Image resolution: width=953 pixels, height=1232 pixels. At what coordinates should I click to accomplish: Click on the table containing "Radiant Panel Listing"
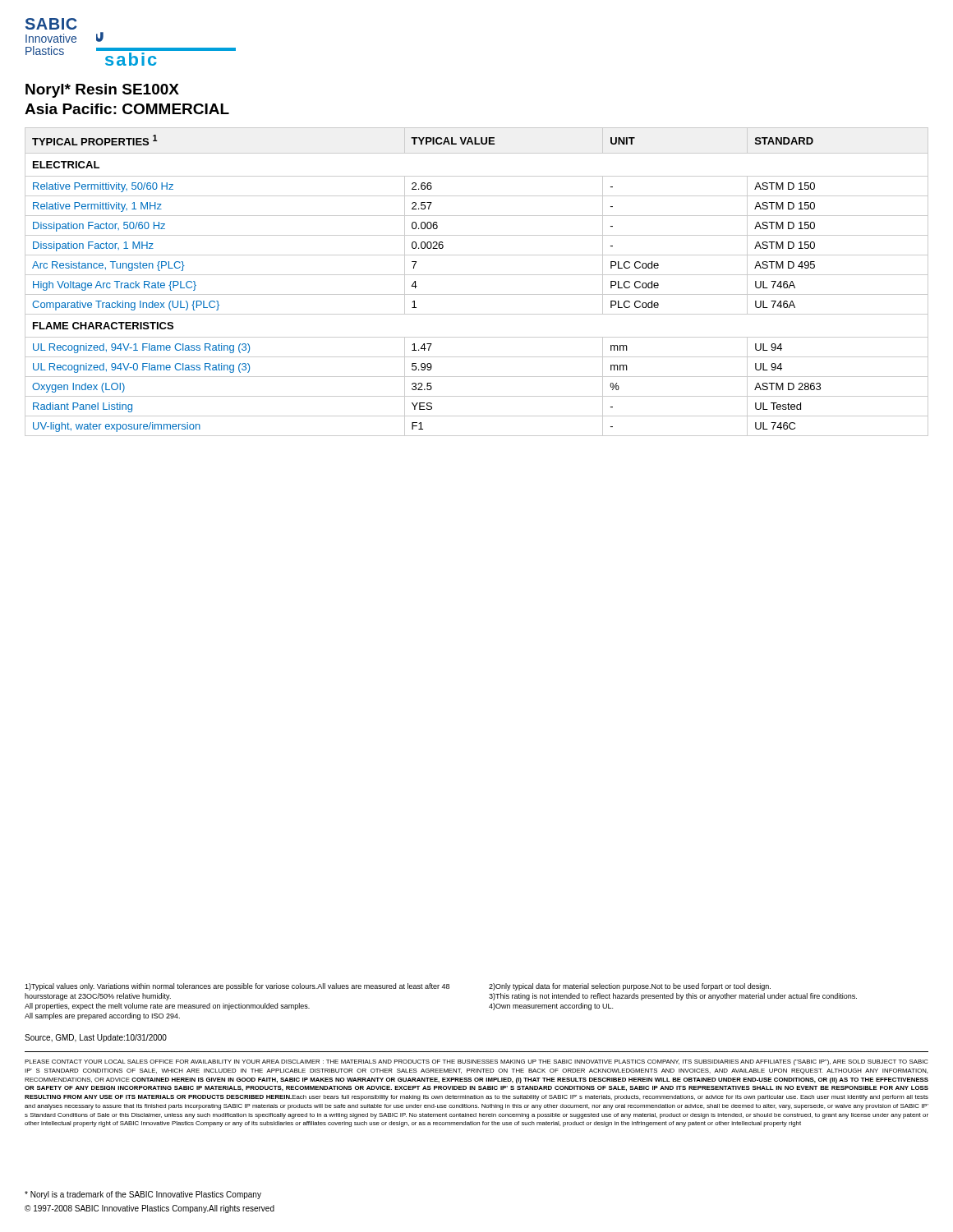tap(476, 282)
